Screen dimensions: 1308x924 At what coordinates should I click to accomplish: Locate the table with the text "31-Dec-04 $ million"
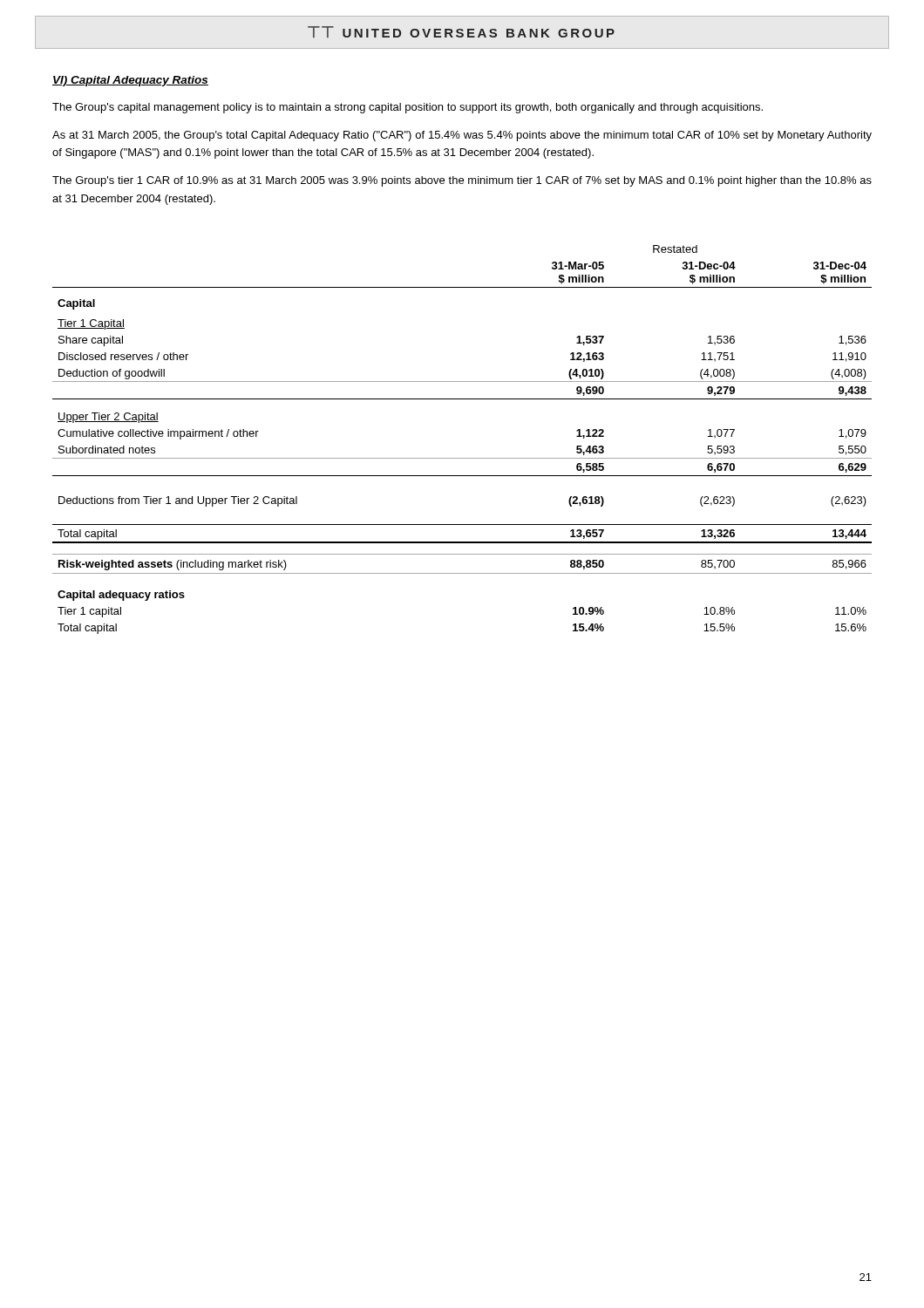462,438
